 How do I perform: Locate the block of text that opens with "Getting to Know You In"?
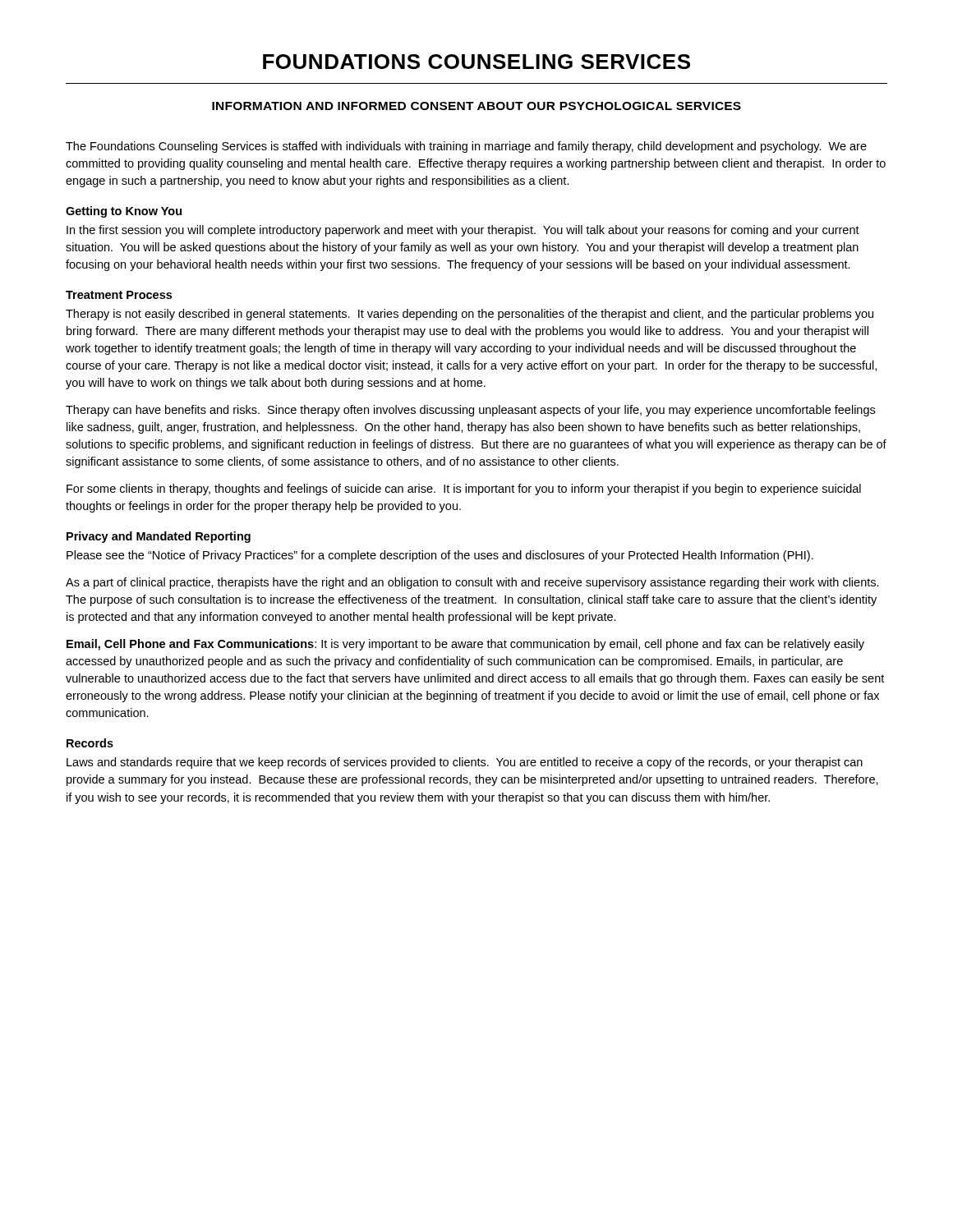point(476,237)
